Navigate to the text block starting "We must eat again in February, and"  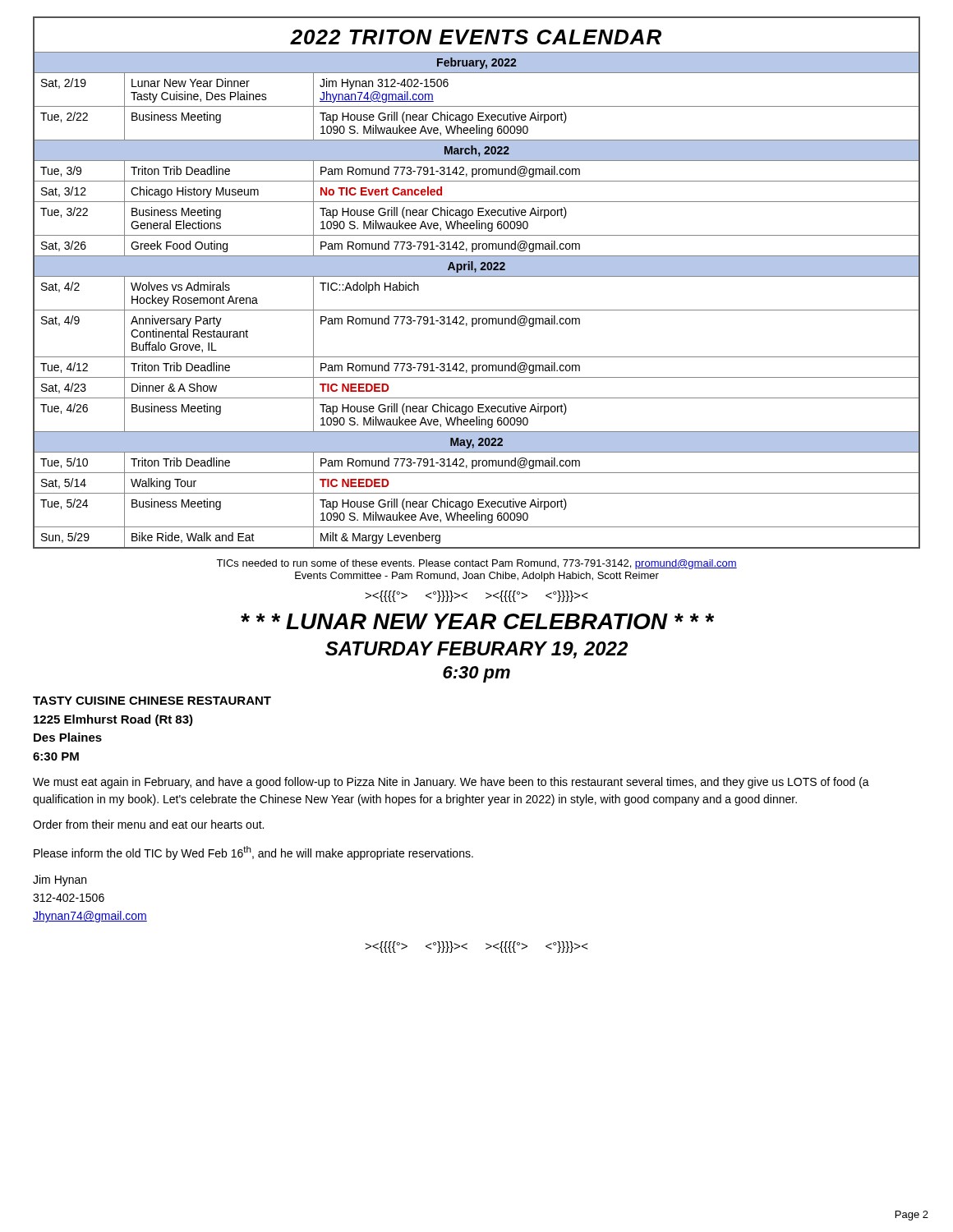click(451, 791)
